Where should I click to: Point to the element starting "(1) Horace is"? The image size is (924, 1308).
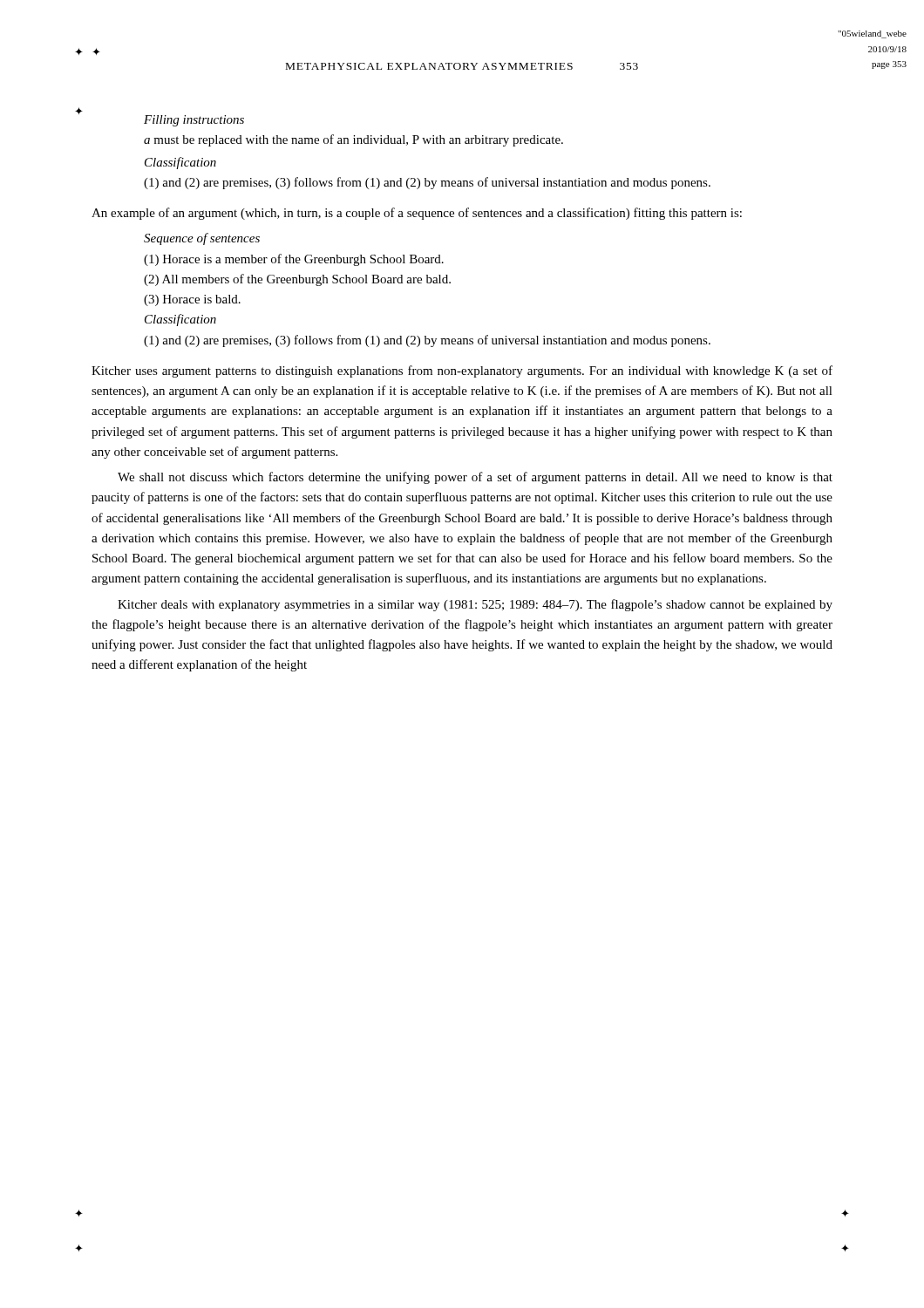pos(294,259)
